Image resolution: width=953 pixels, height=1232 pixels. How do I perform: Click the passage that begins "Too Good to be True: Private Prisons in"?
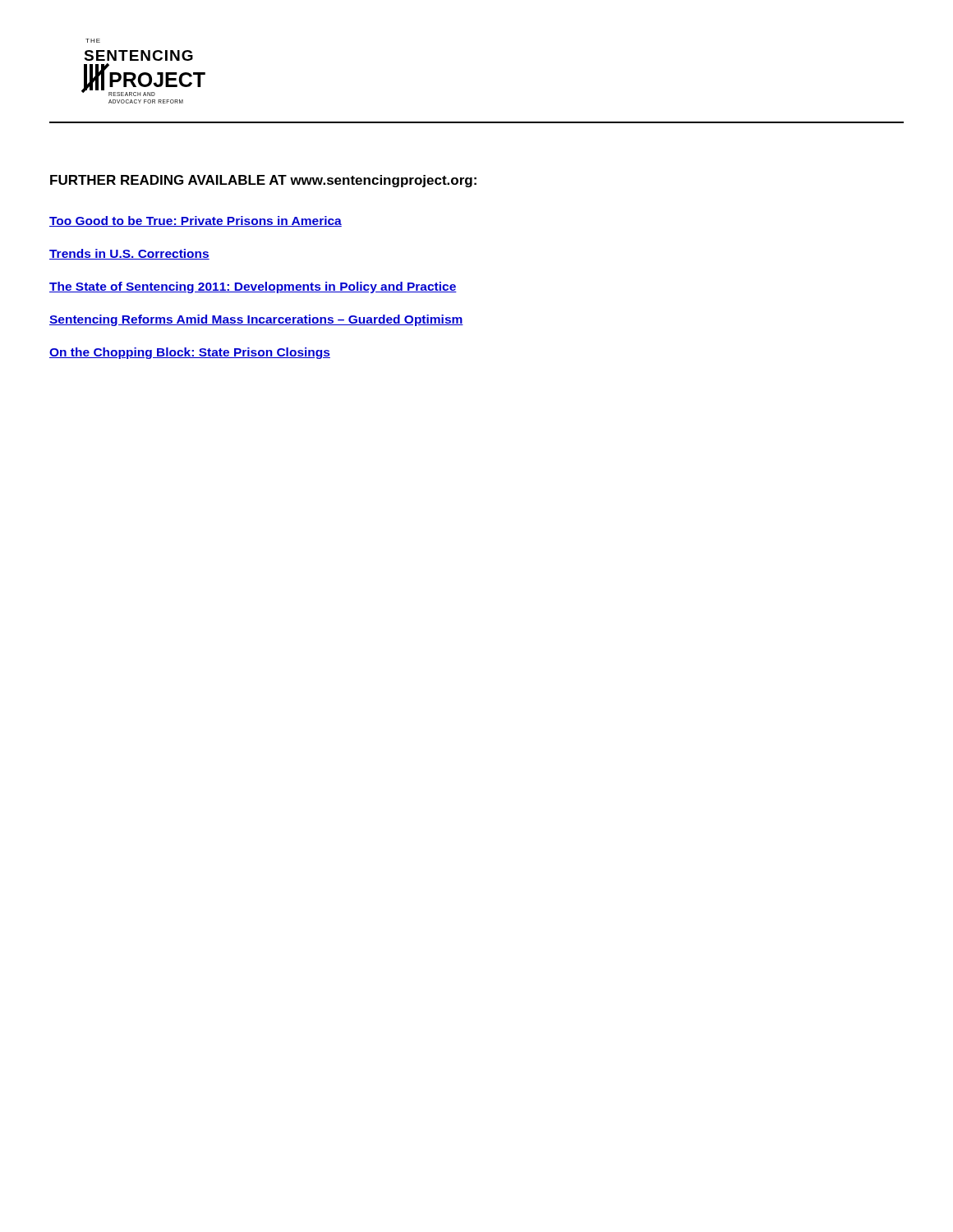(x=195, y=221)
